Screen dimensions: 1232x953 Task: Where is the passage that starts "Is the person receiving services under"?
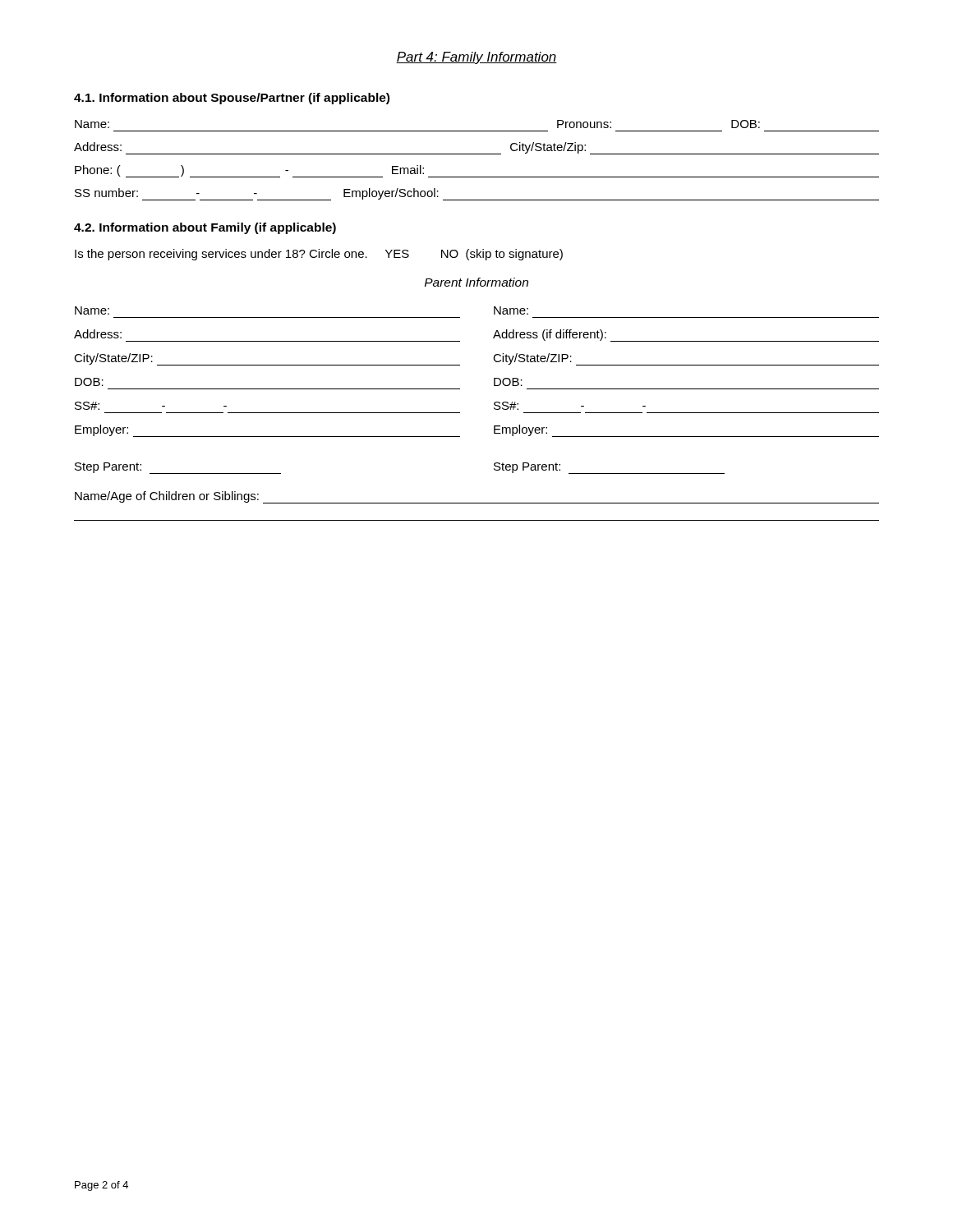(x=319, y=253)
